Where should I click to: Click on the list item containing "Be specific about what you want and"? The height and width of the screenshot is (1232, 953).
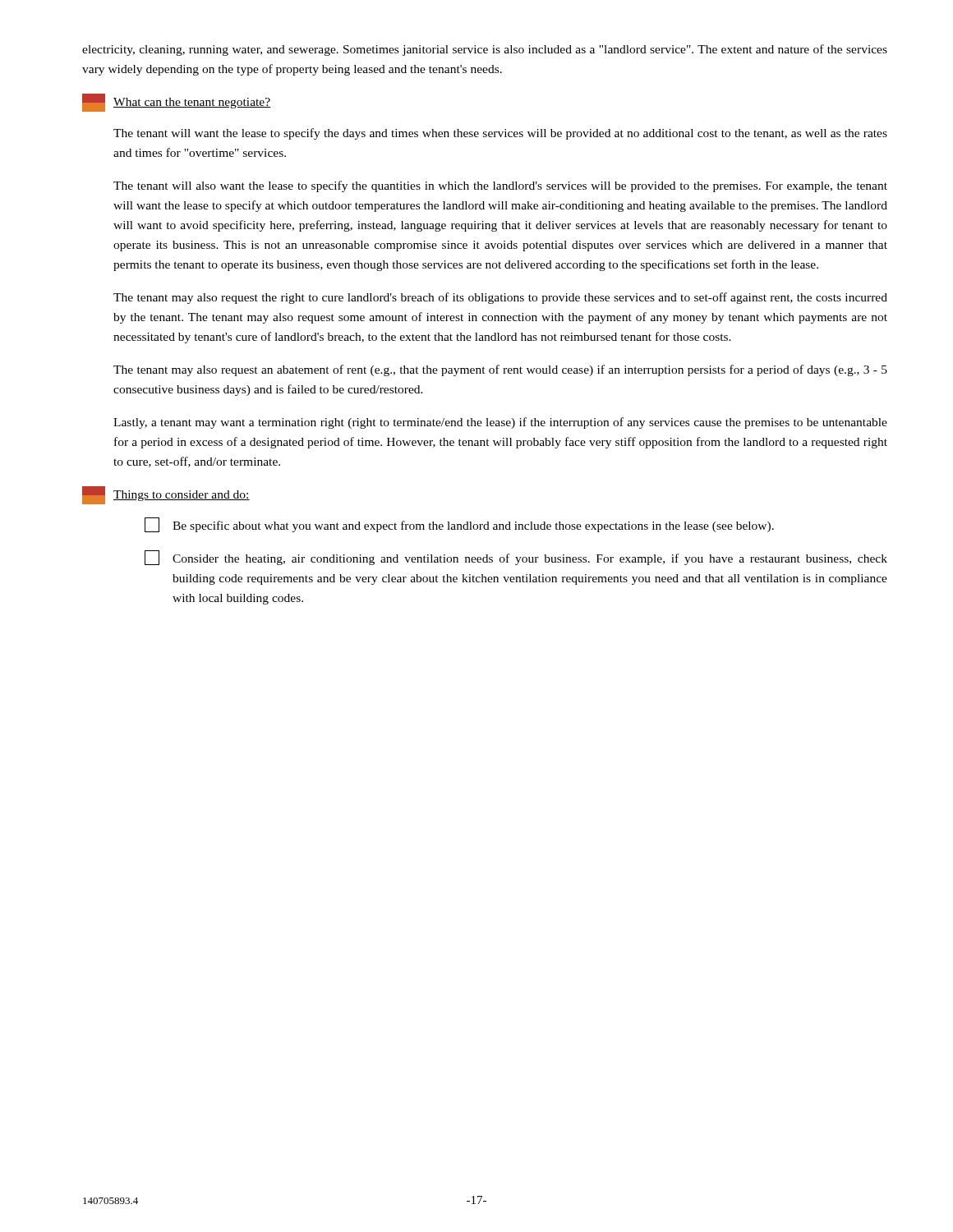(516, 526)
